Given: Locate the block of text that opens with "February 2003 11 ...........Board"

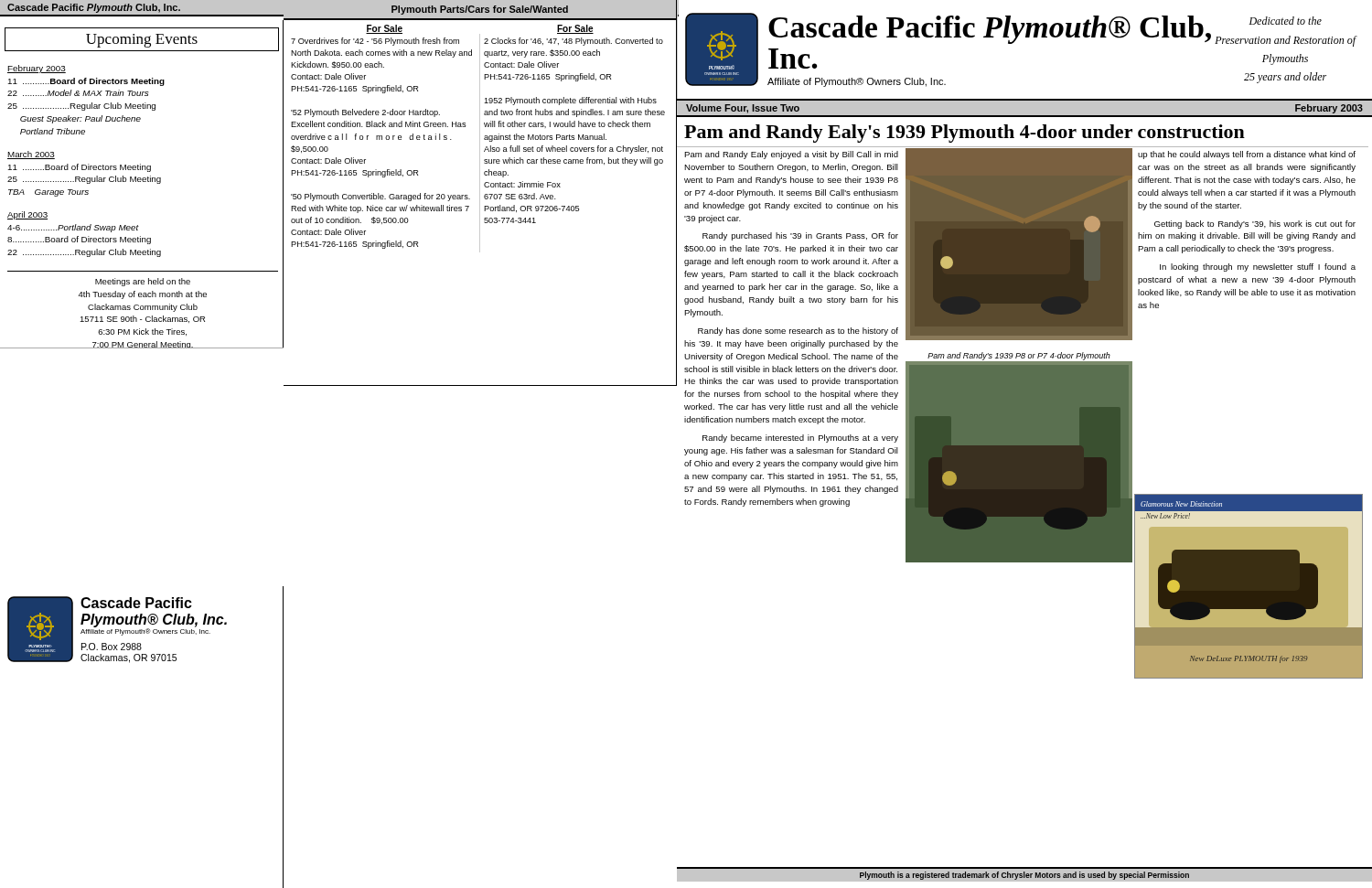Looking at the screenshot, I should coord(86,100).
